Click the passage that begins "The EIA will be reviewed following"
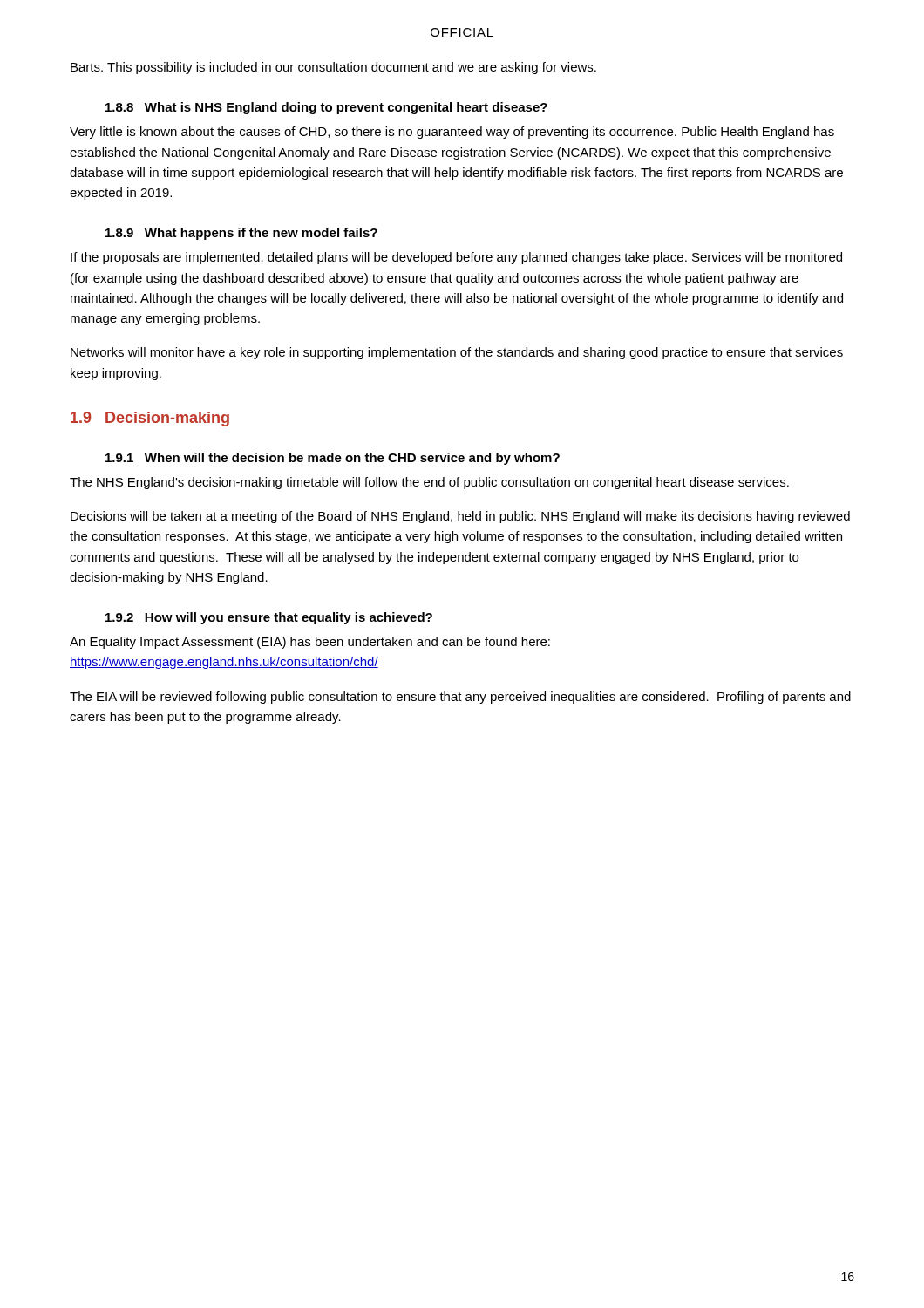924x1308 pixels. tap(460, 706)
